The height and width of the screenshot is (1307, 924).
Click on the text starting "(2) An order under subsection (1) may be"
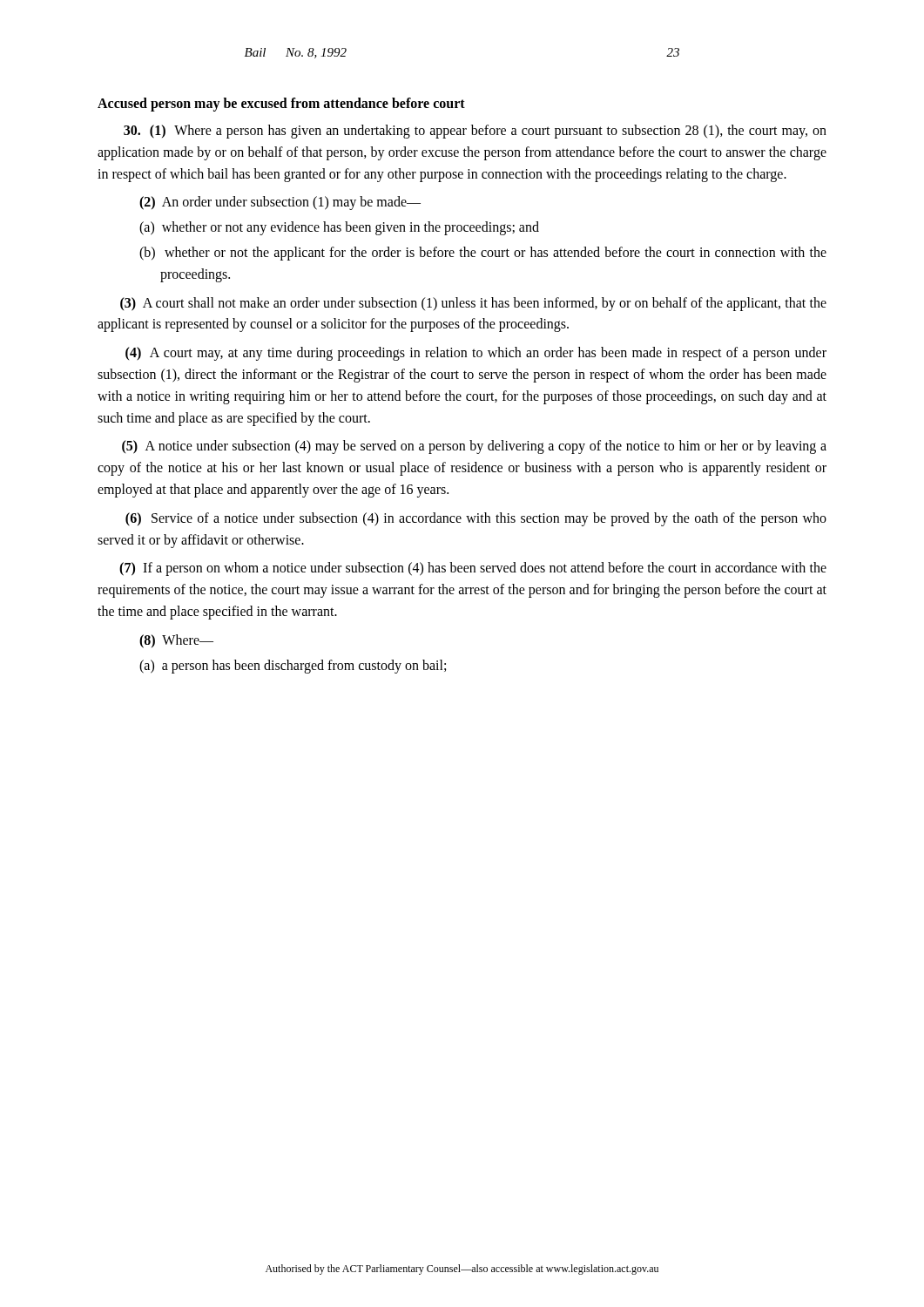(x=280, y=203)
